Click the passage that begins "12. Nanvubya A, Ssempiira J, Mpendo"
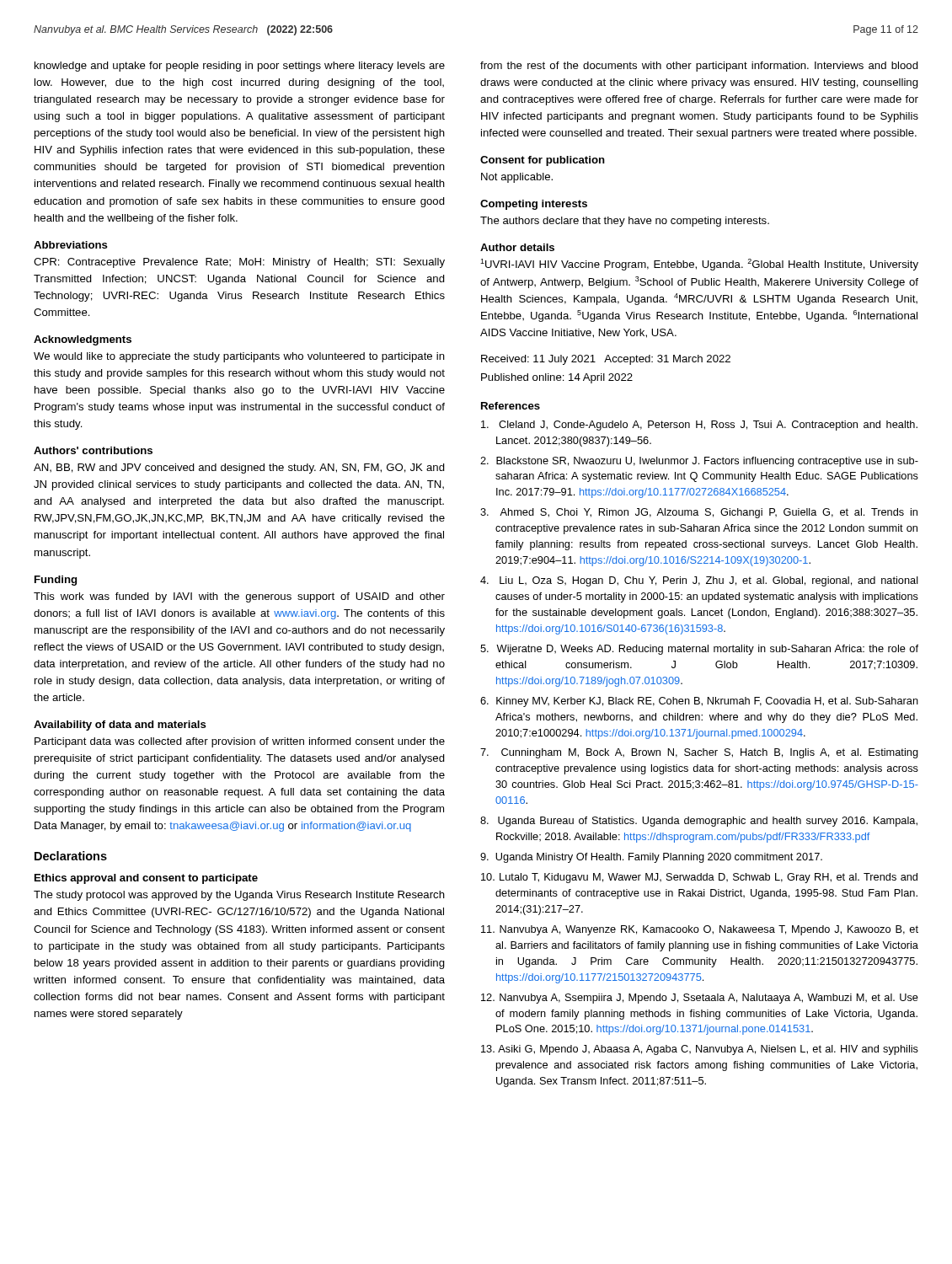The image size is (952, 1264). (699, 1013)
